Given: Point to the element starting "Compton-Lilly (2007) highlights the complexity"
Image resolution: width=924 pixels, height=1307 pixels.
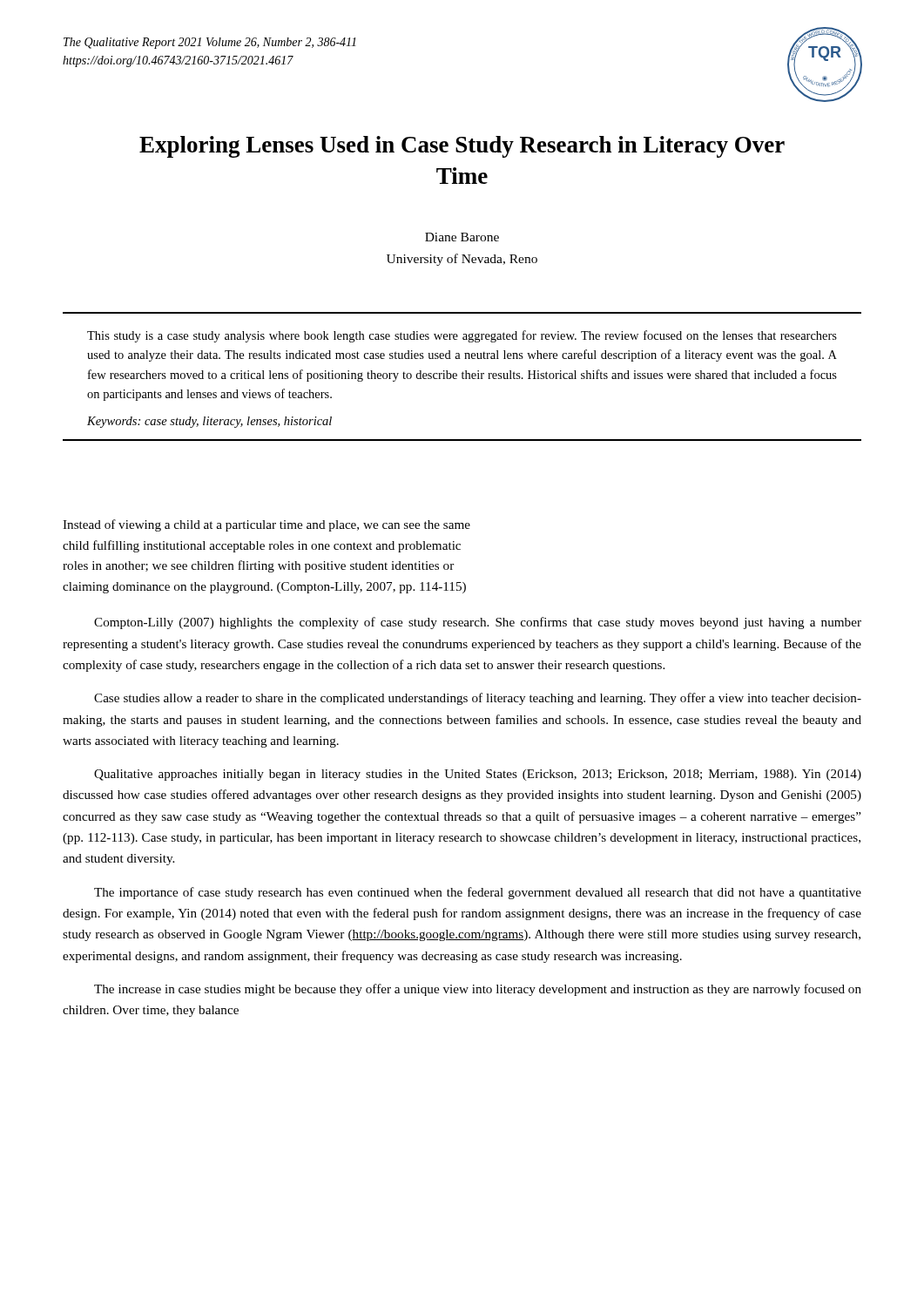Looking at the screenshot, I should point(462,643).
